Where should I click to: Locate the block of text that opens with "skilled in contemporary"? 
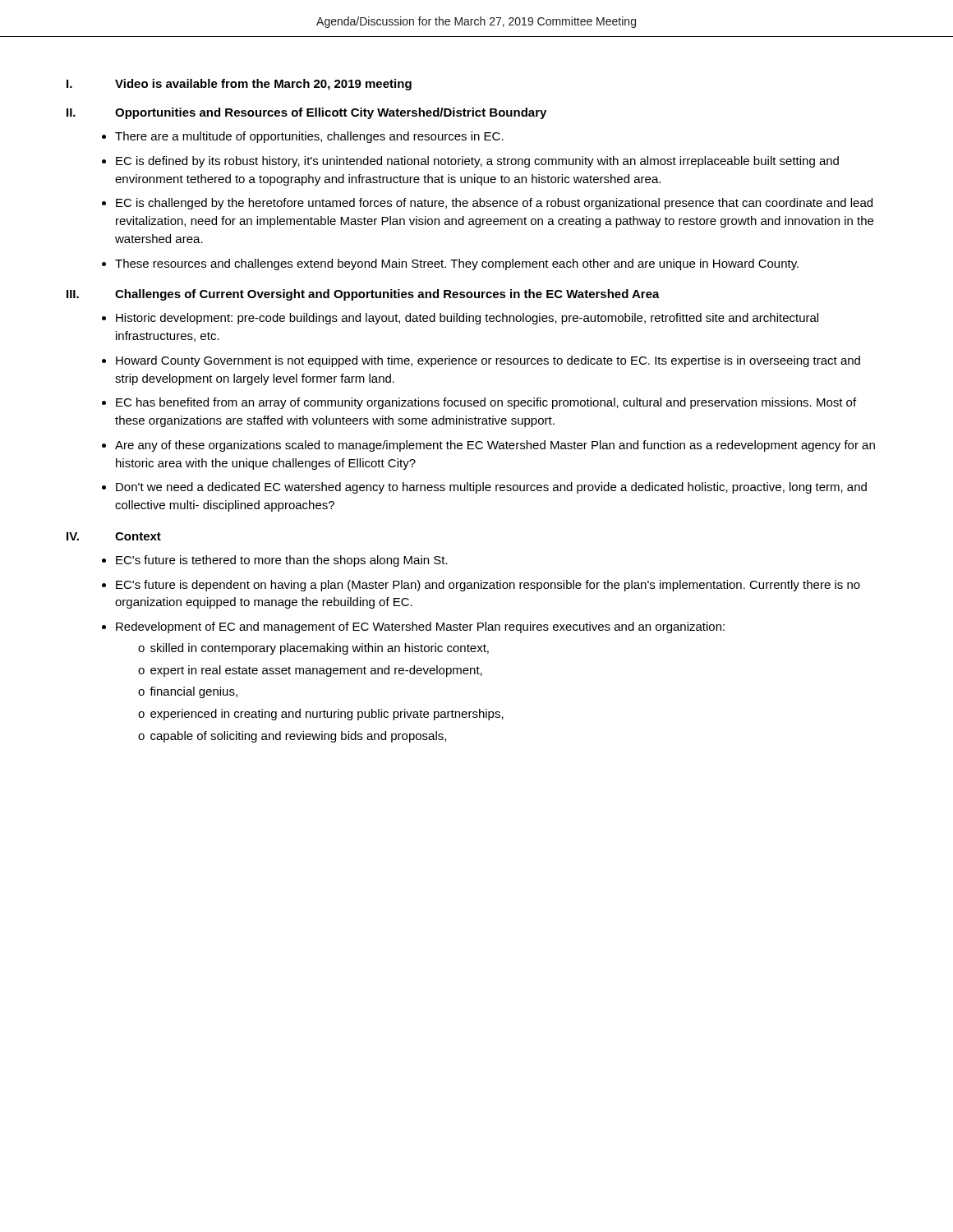point(320,647)
